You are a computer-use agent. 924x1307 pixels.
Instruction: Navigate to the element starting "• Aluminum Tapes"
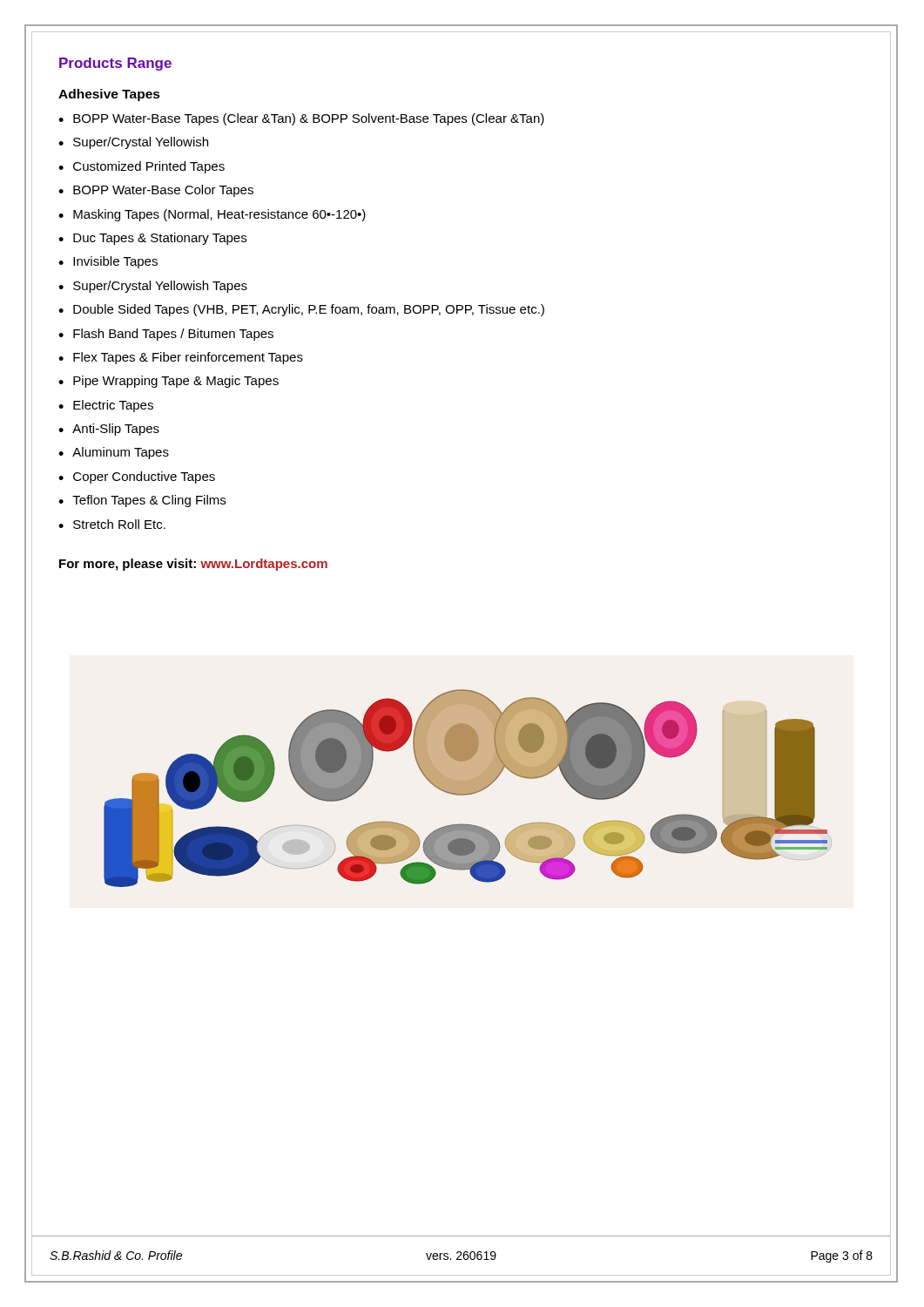(x=114, y=455)
